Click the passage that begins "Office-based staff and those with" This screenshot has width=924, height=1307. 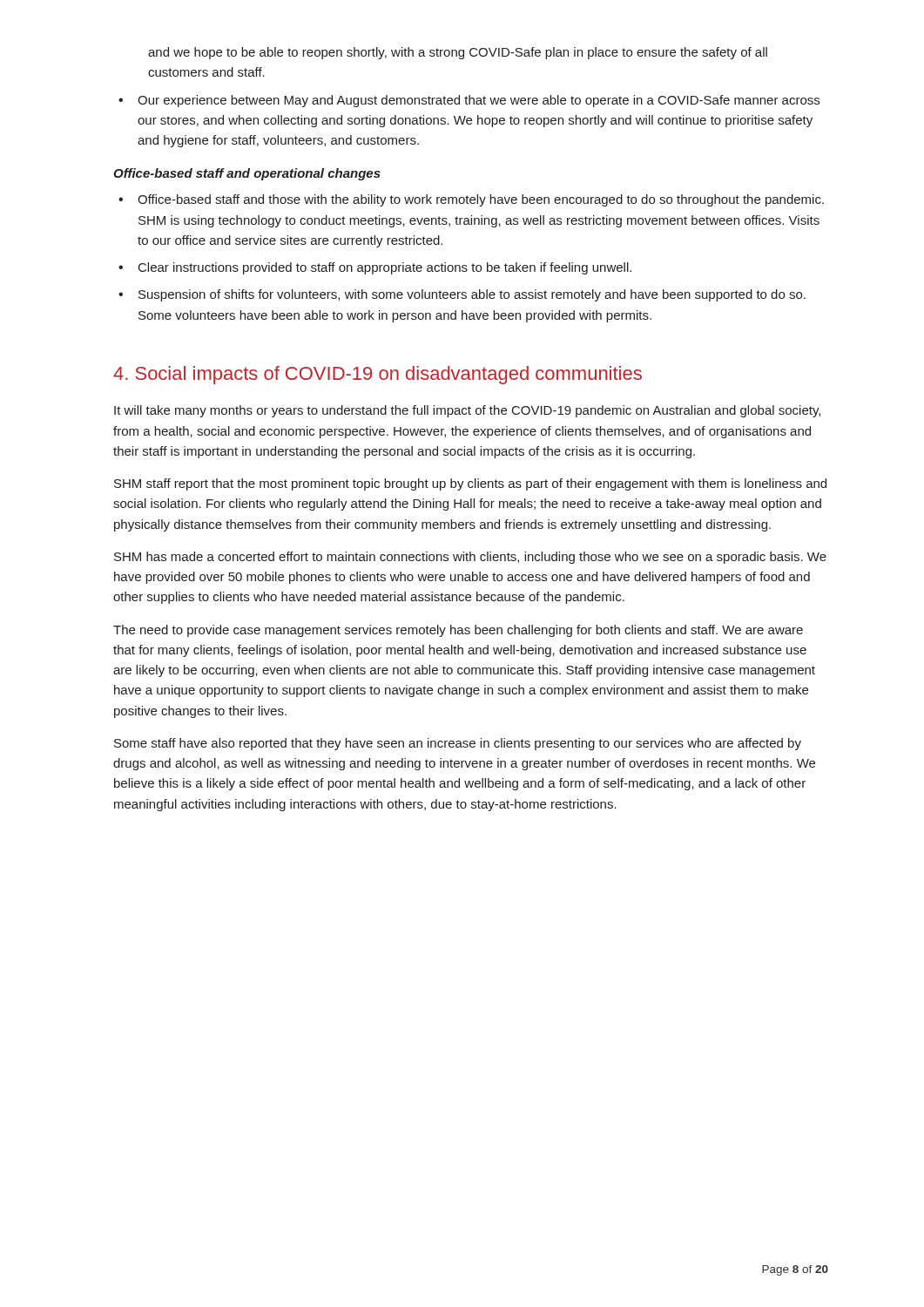(471, 220)
